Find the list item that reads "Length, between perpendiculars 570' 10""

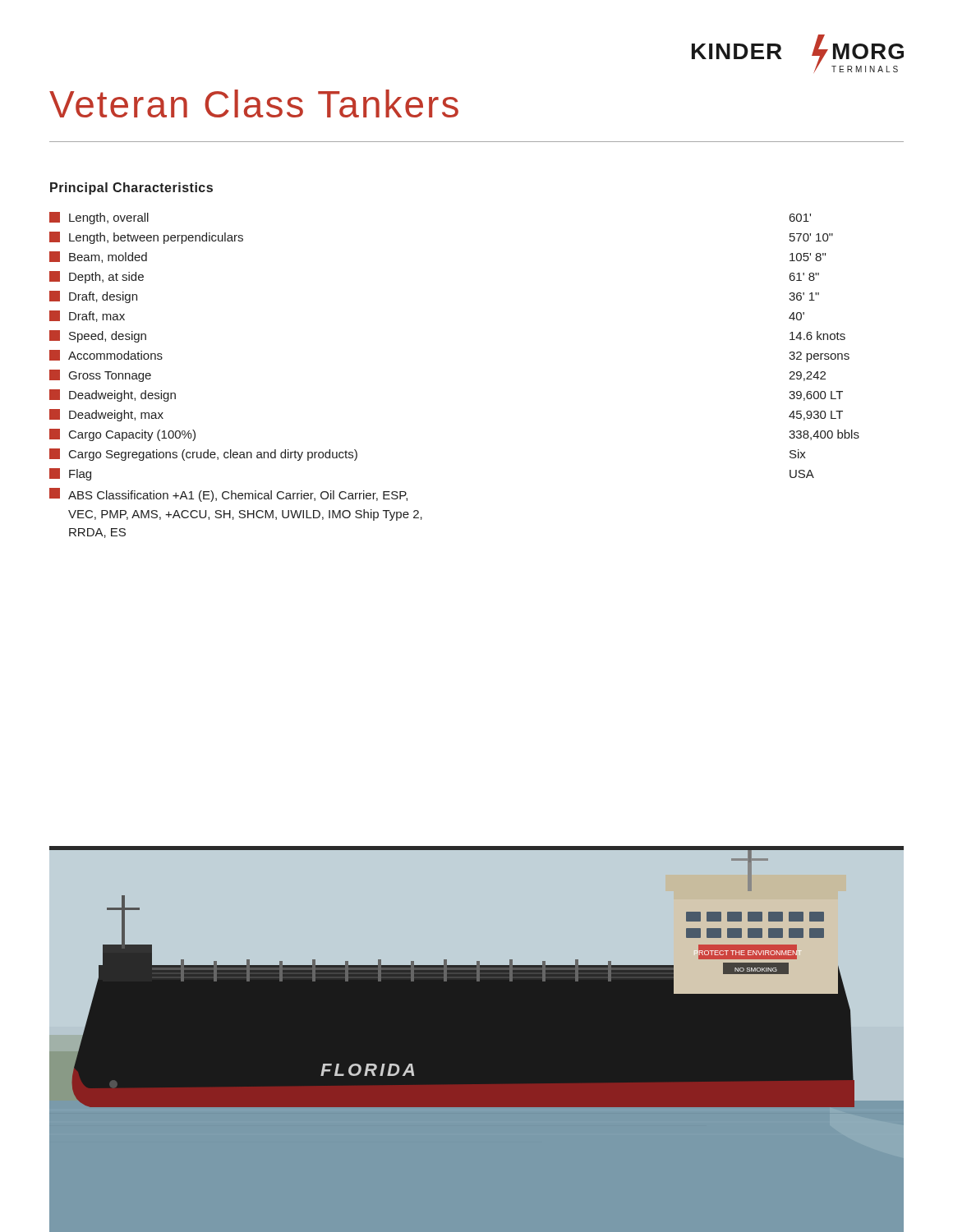click(x=149, y=238)
